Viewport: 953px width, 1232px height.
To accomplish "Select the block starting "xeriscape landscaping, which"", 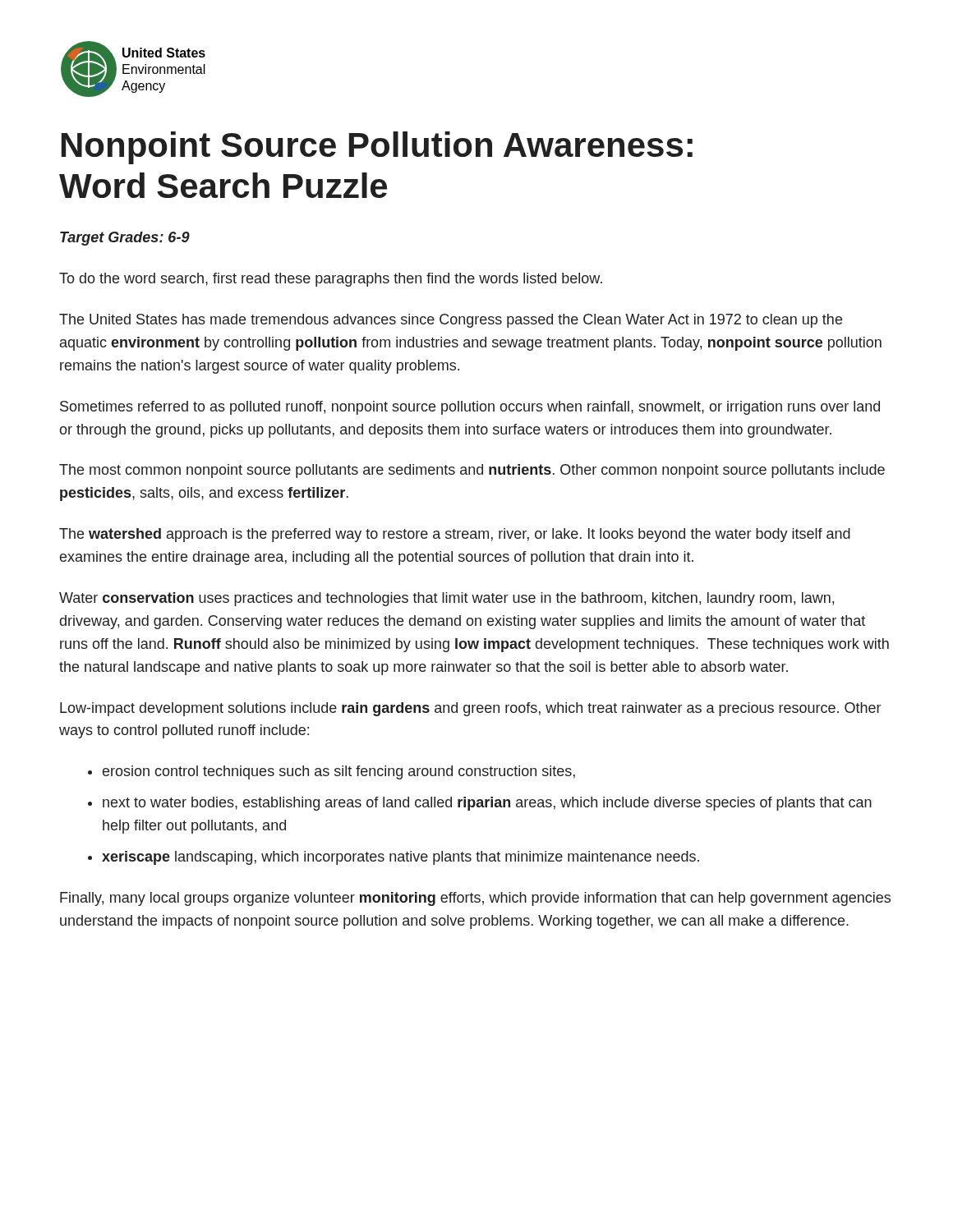I will pyautogui.click(x=401, y=857).
